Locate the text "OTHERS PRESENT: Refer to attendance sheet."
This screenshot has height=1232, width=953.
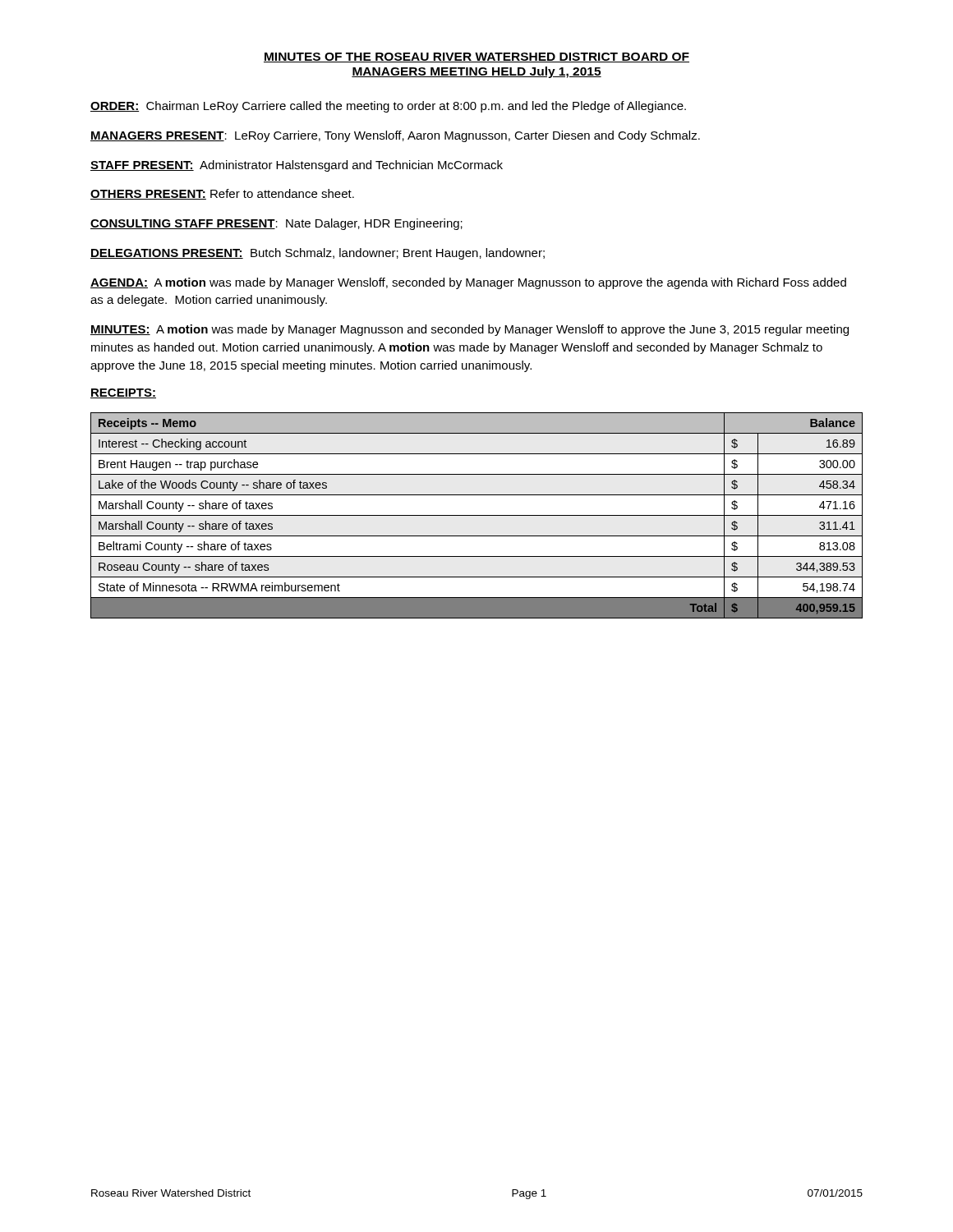coord(223,194)
